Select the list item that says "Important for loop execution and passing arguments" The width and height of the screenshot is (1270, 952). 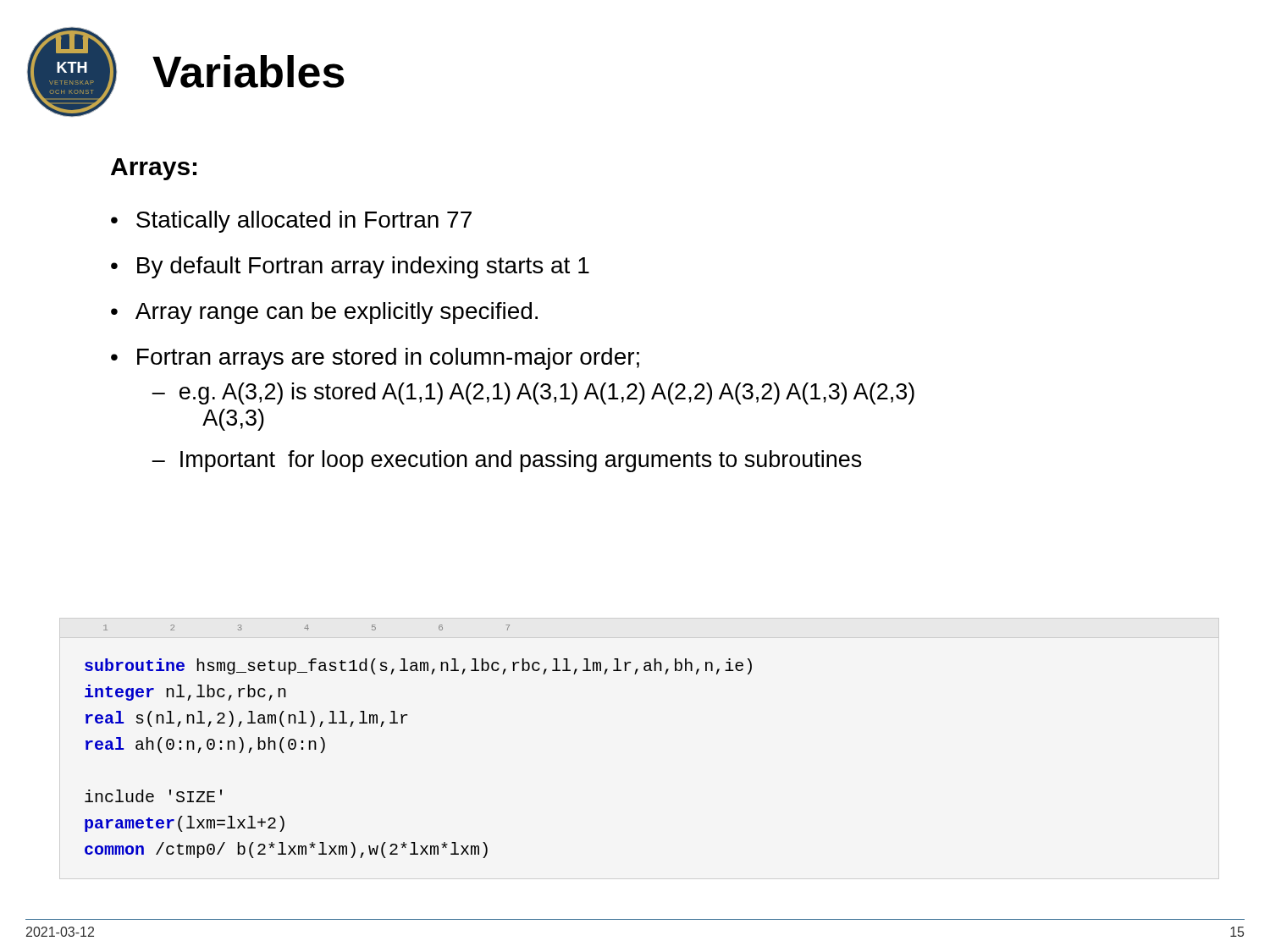tap(520, 460)
